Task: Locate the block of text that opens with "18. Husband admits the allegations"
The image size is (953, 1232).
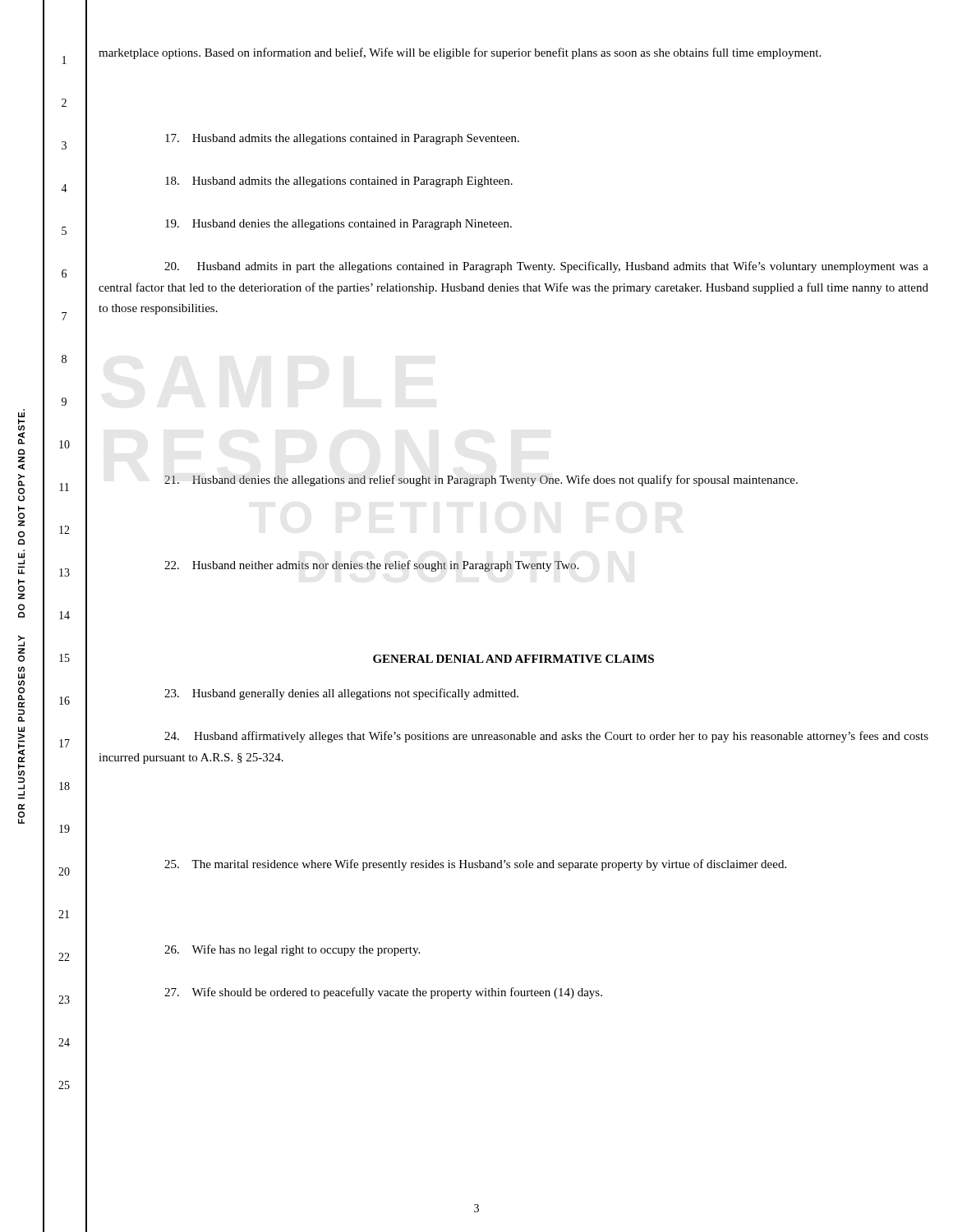Action: [306, 180]
